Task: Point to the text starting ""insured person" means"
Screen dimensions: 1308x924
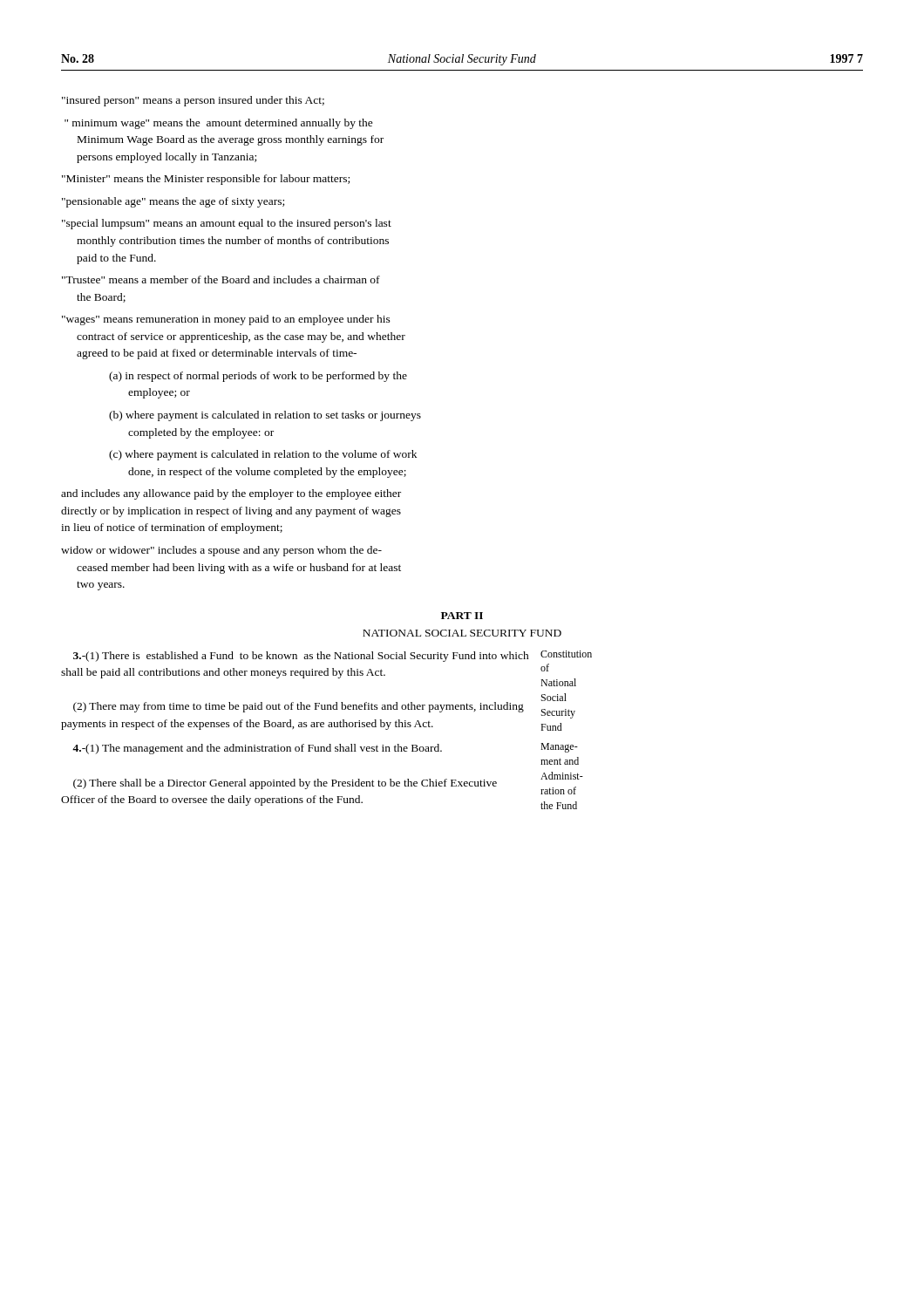Action: tap(193, 100)
